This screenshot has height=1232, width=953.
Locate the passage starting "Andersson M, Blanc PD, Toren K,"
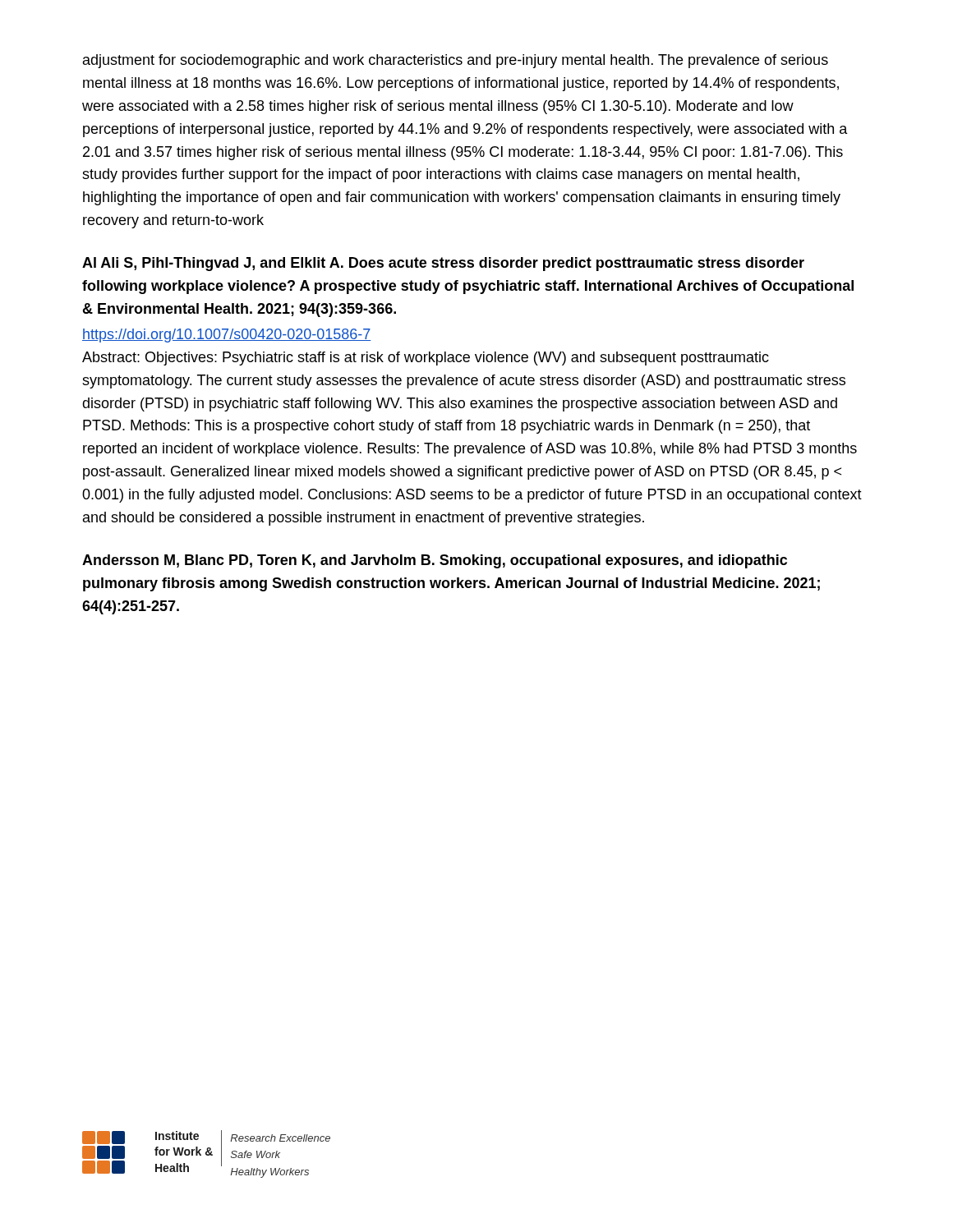[x=452, y=583]
